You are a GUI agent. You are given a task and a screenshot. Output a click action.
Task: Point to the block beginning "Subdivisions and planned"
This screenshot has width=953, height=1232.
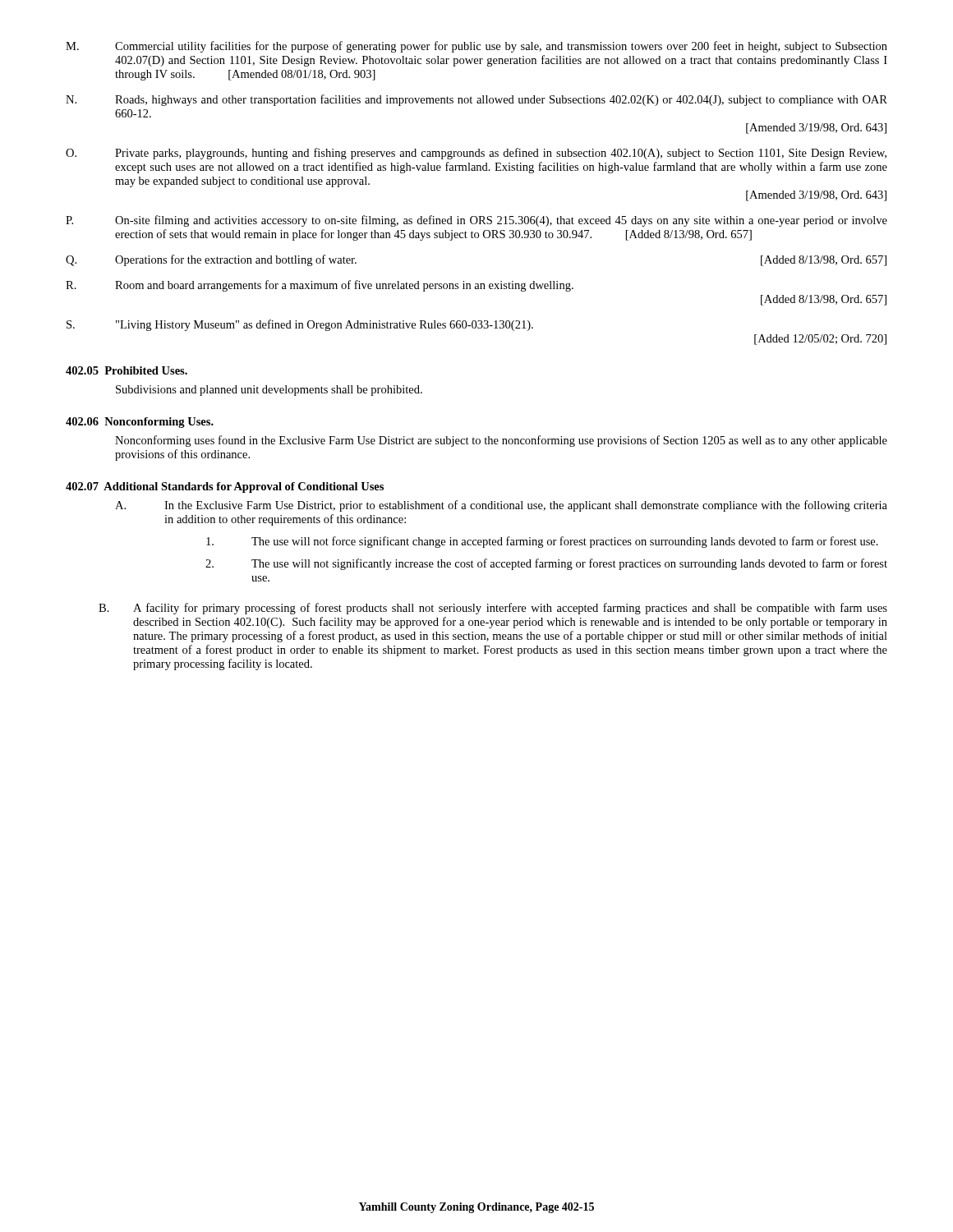click(x=269, y=389)
